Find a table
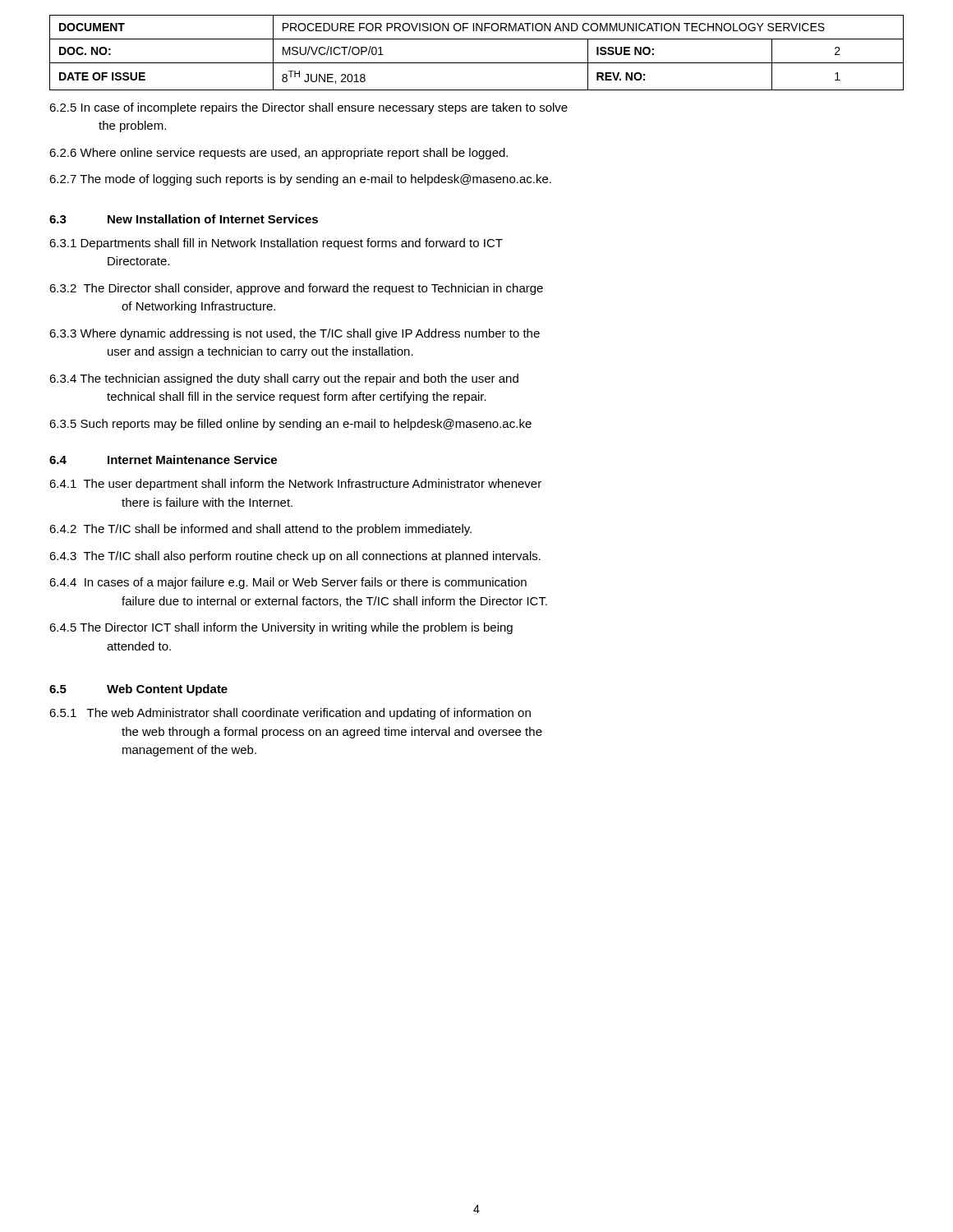The image size is (953, 1232). [x=476, y=52]
